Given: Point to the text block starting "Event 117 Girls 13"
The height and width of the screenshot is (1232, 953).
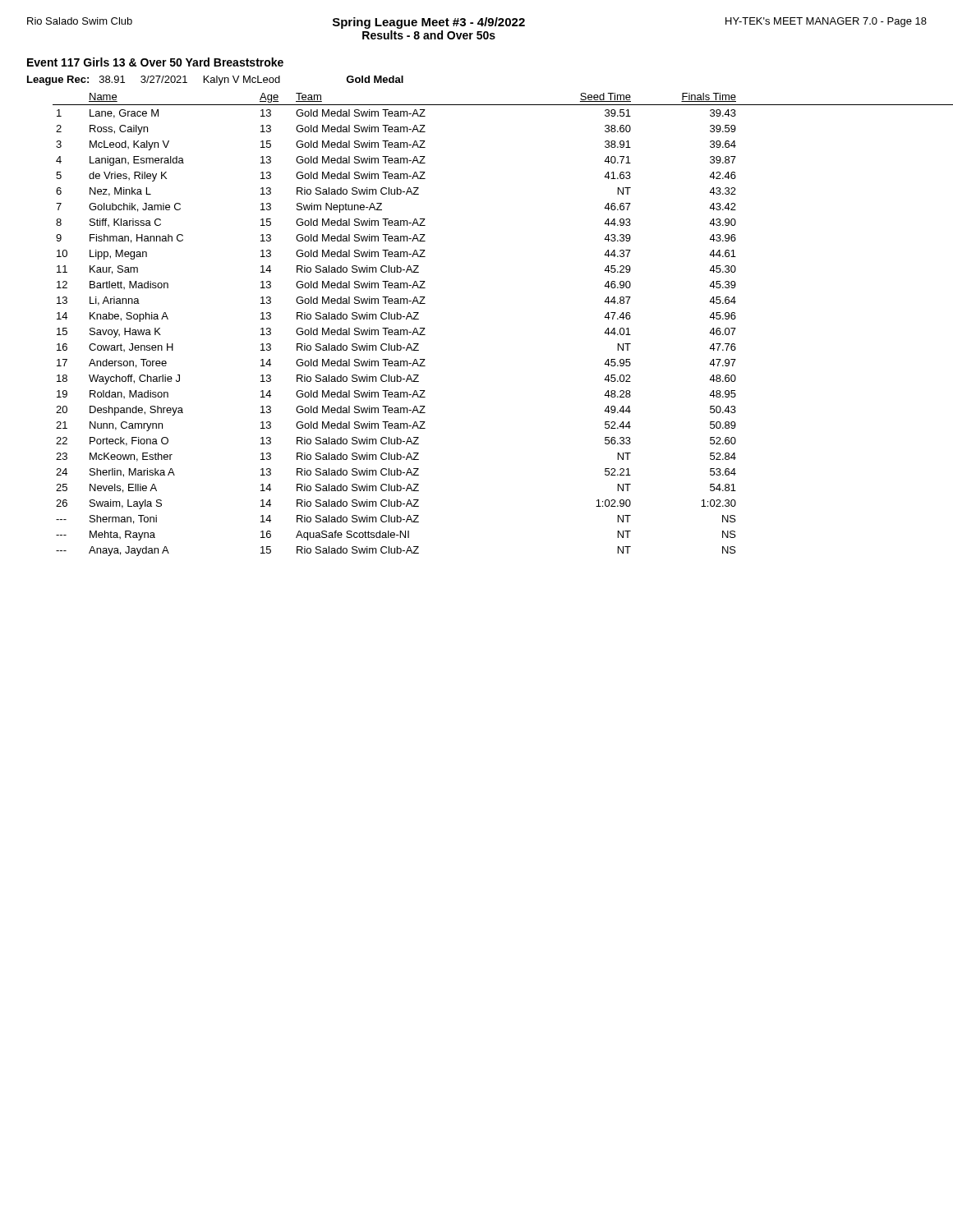Looking at the screenshot, I should tap(155, 62).
